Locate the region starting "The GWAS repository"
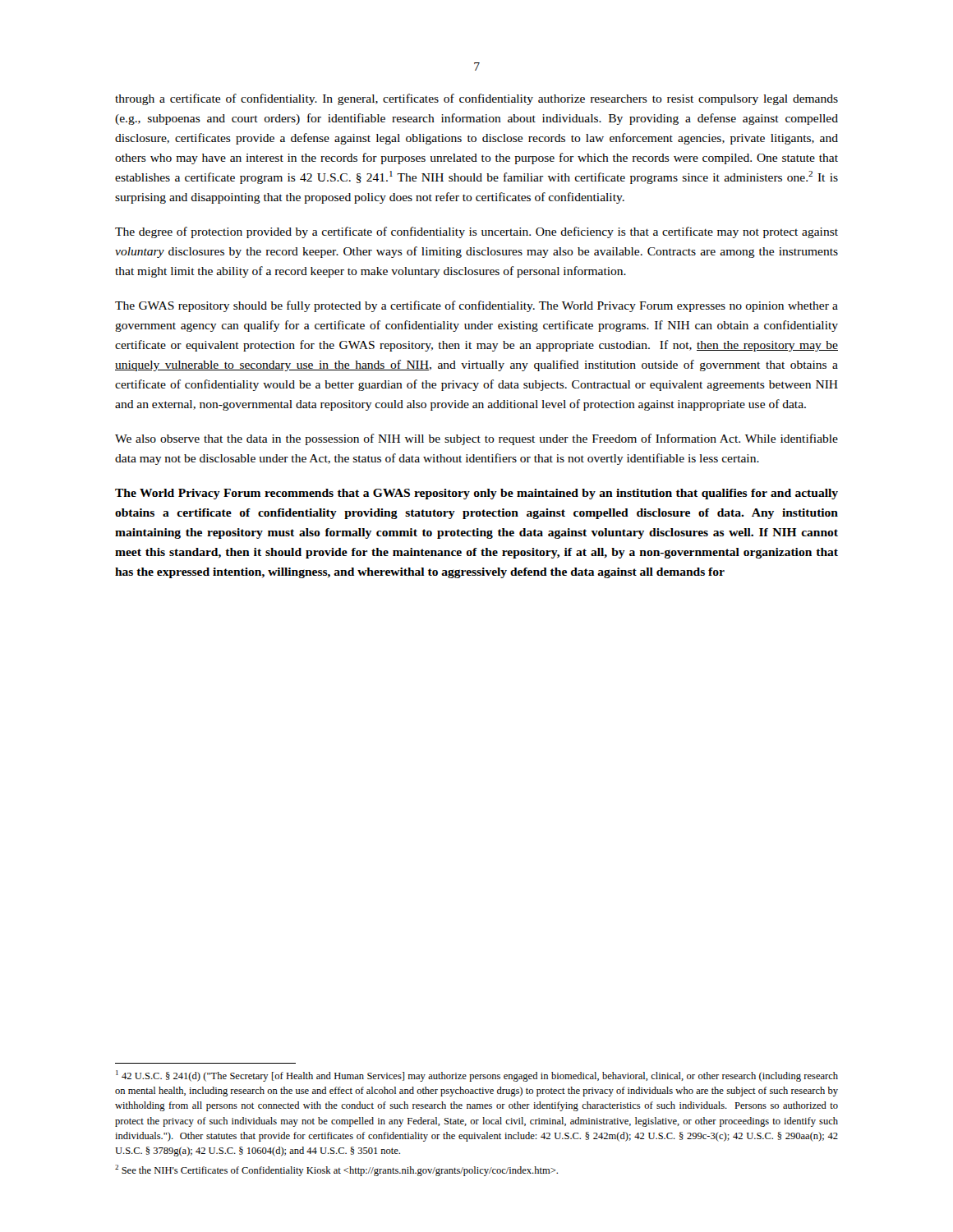 click(476, 355)
